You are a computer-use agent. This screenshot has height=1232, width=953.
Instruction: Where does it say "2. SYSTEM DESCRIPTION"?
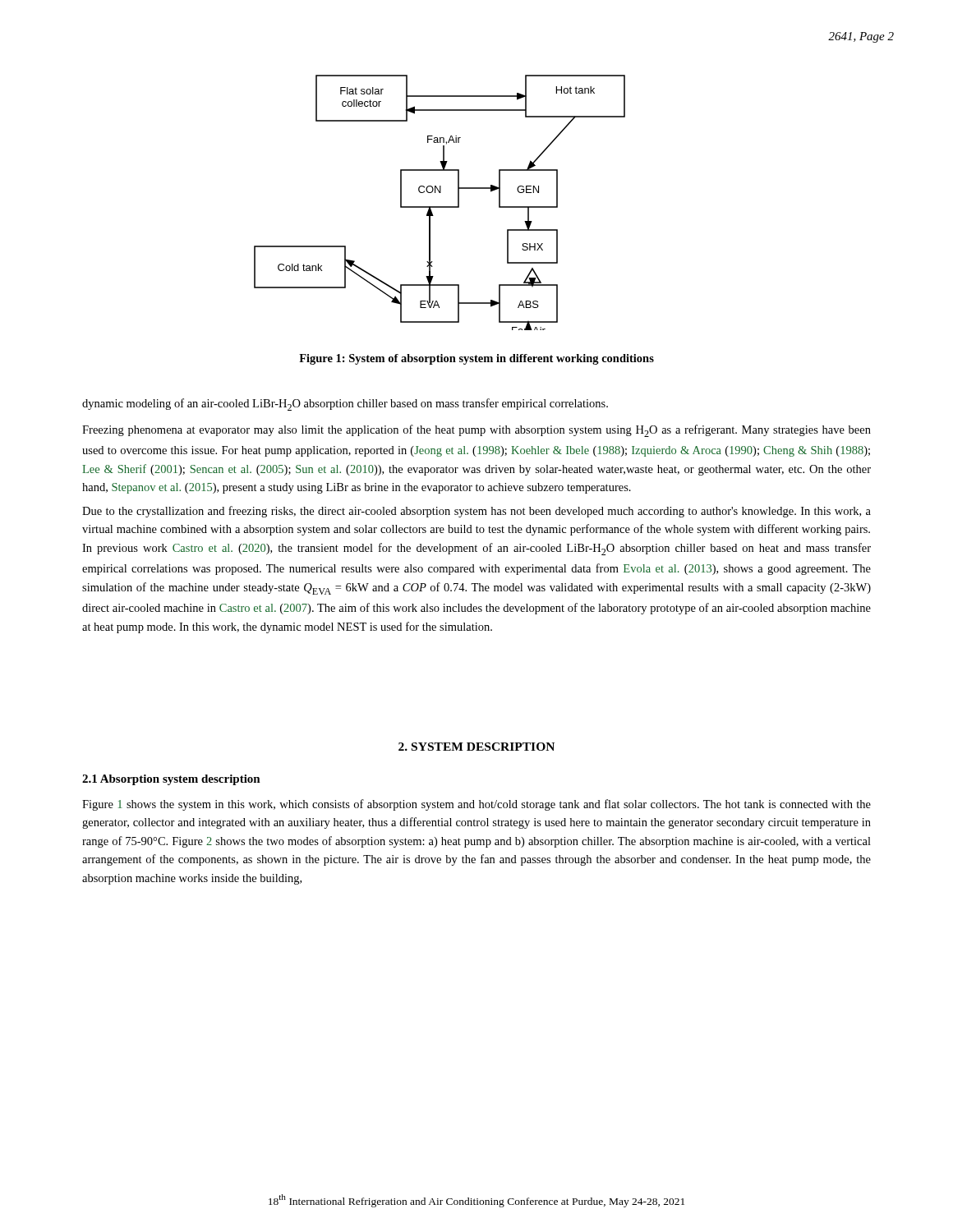click(476, 746)
